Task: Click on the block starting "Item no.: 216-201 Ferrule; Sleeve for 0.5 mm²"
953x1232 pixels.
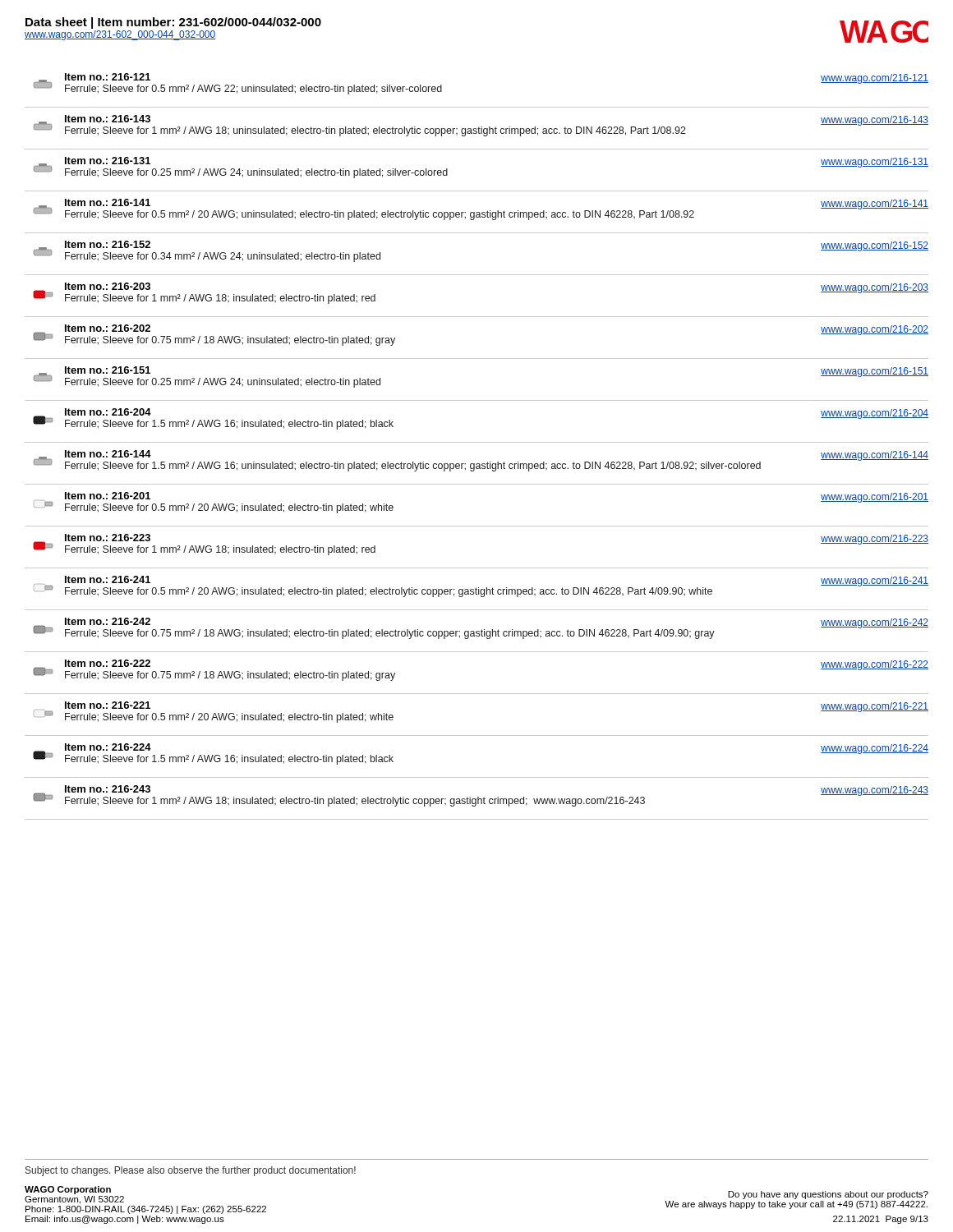Action: [147, 506]
